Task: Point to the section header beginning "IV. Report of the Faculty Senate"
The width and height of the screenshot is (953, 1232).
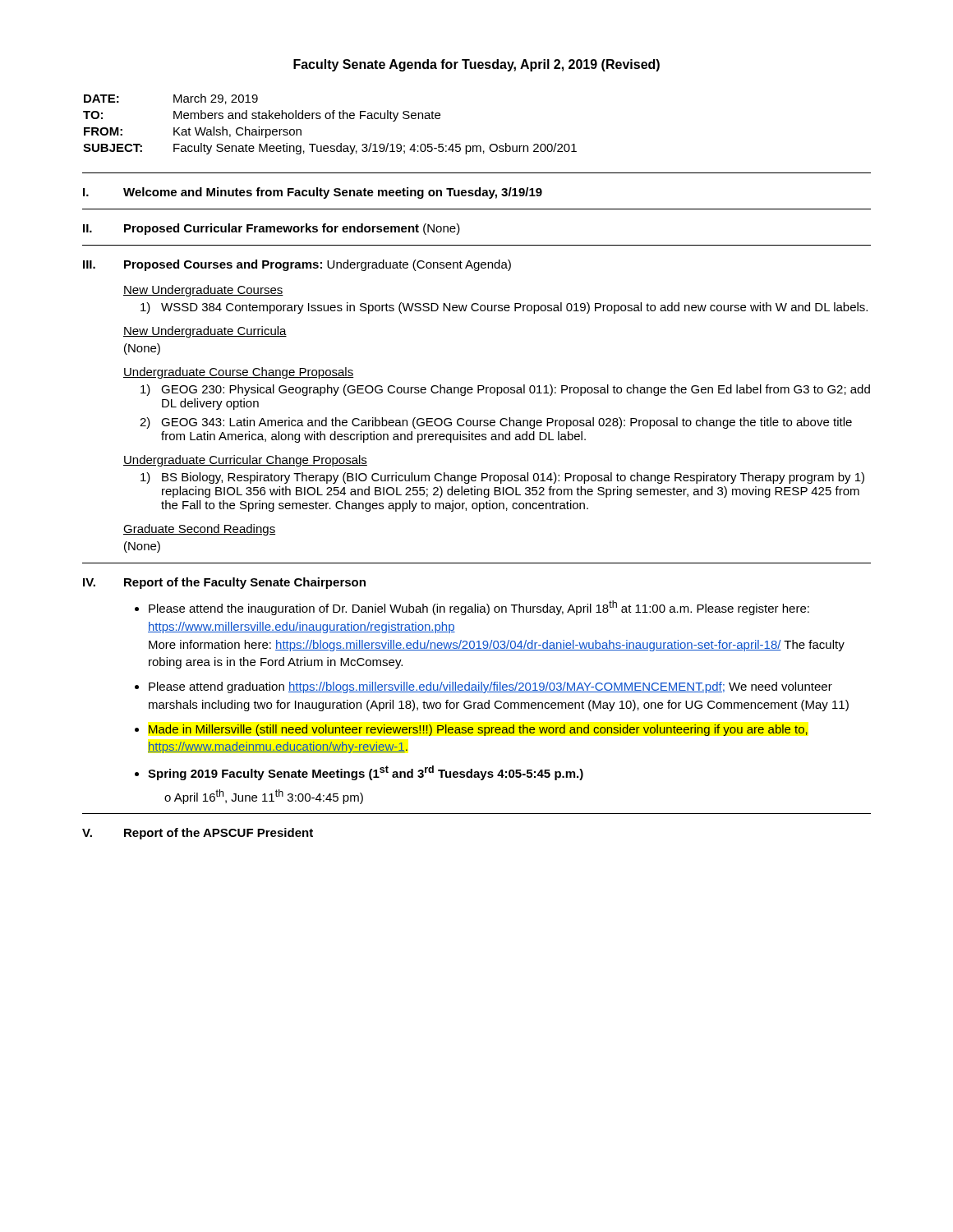Action: click(x=224, y=583)
